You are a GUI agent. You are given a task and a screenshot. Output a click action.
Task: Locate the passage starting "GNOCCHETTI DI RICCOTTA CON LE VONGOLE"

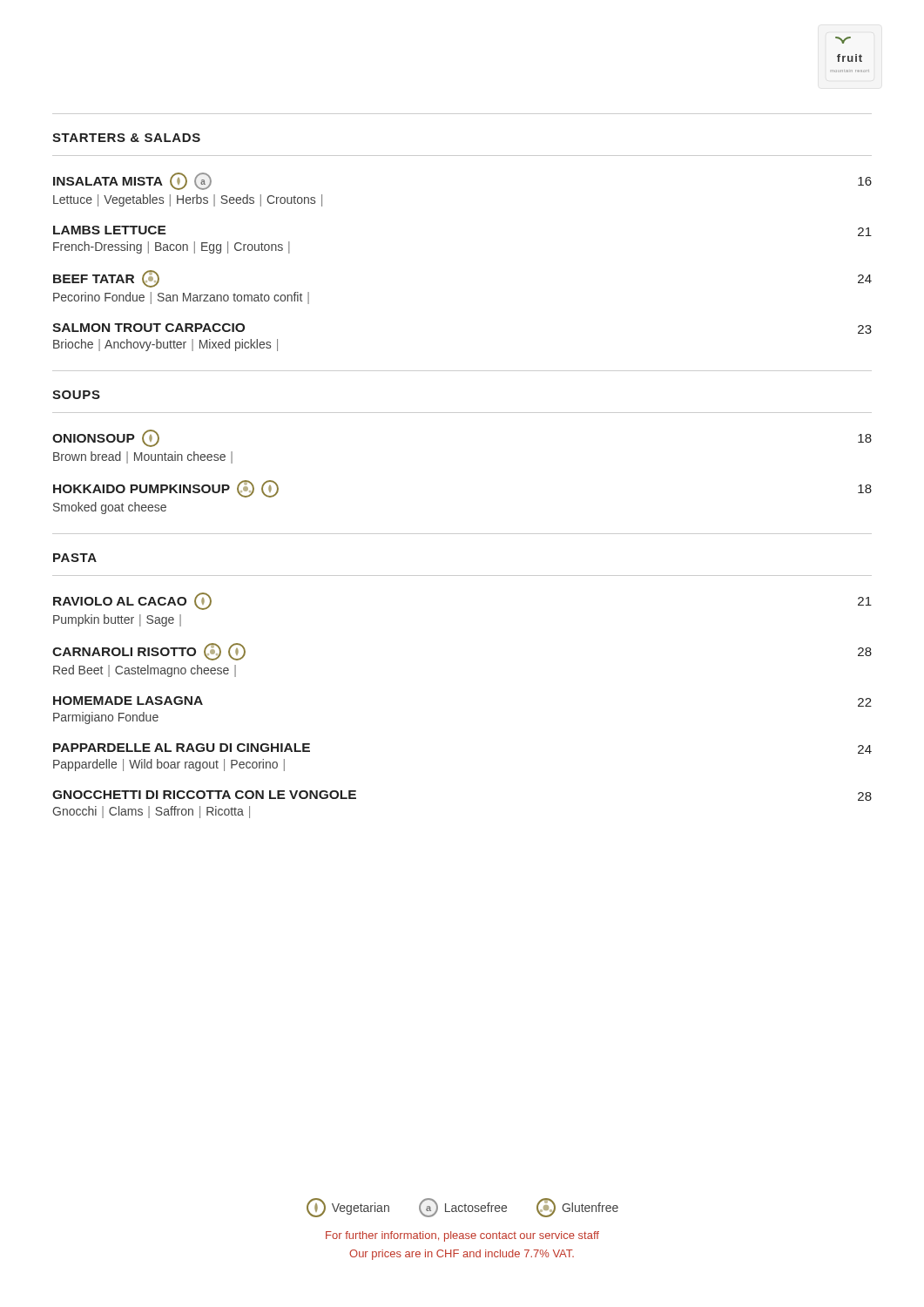(211, 795)
